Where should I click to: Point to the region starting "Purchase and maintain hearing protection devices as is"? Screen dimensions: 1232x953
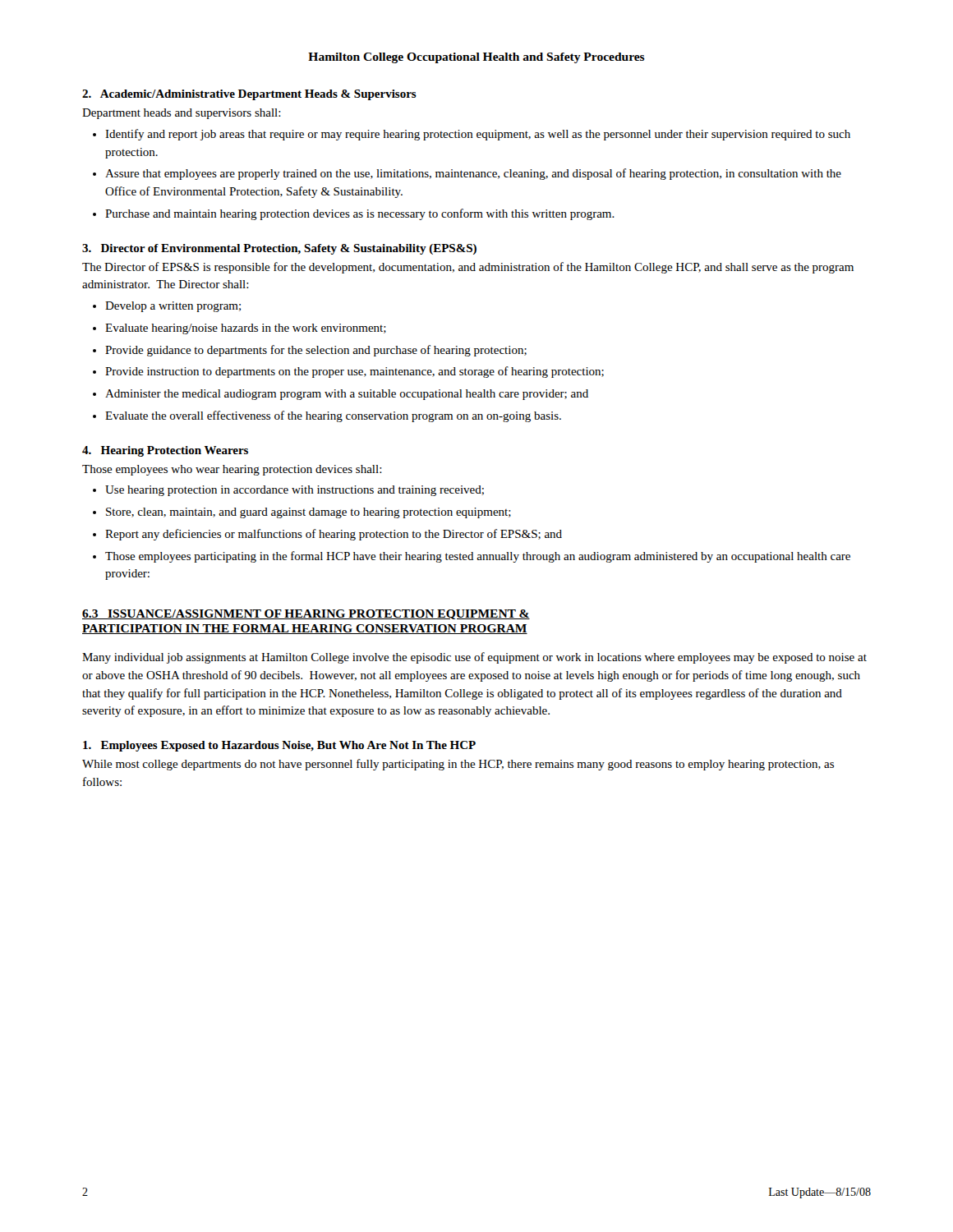360,213
